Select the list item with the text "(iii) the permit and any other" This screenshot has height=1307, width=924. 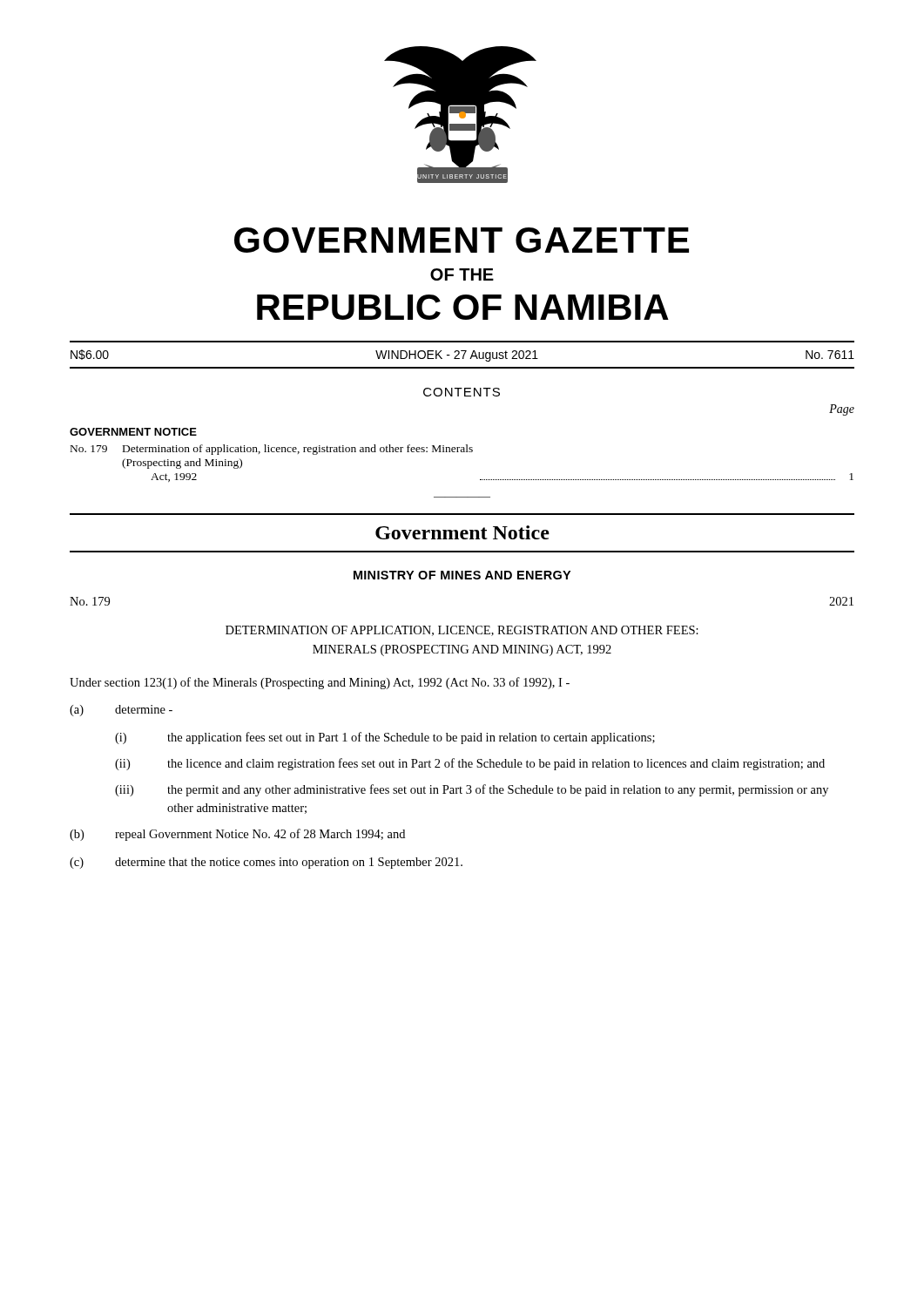tap(485, 799)
